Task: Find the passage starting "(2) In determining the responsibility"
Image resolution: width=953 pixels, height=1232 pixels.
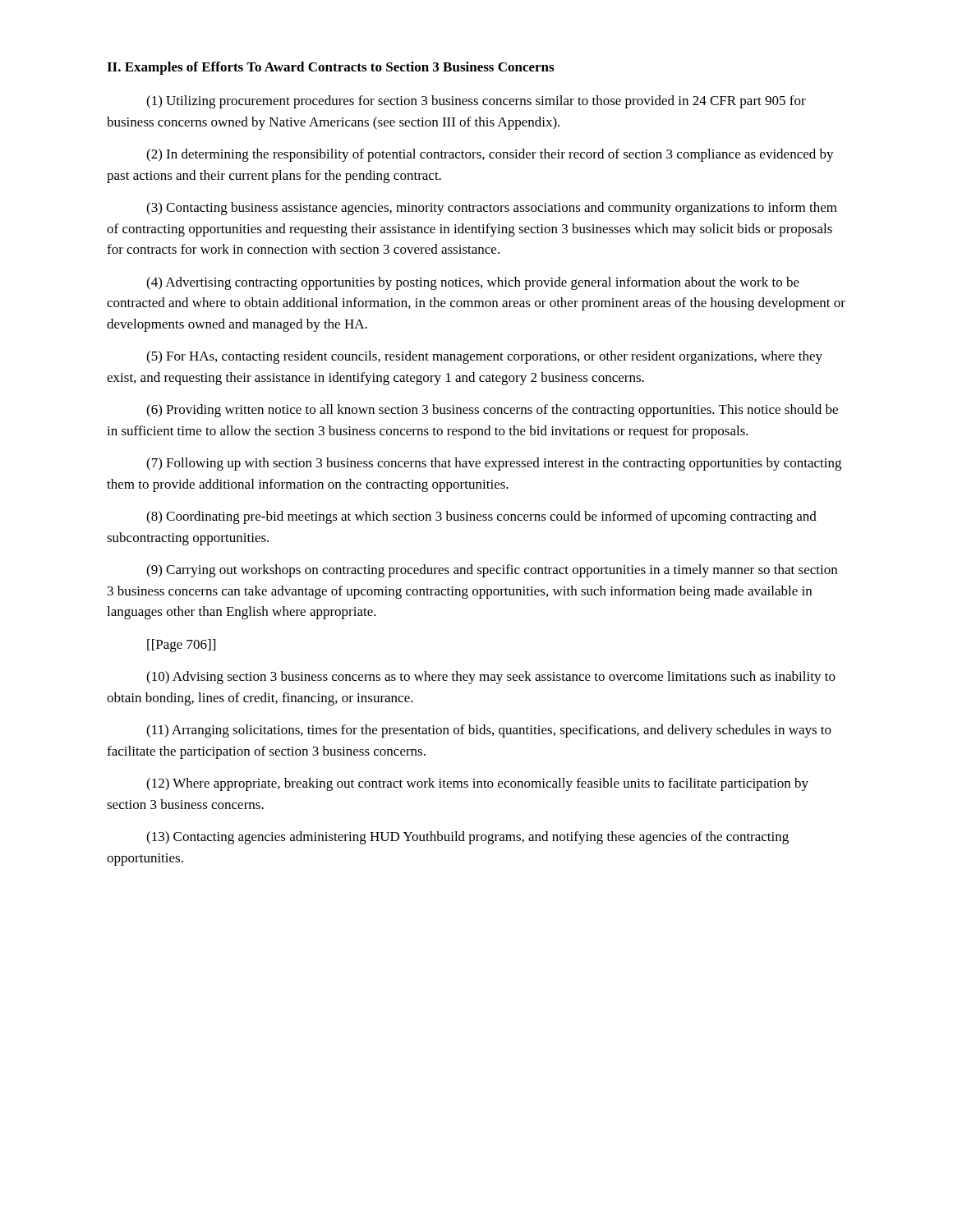Action: (x=470, y=164)
